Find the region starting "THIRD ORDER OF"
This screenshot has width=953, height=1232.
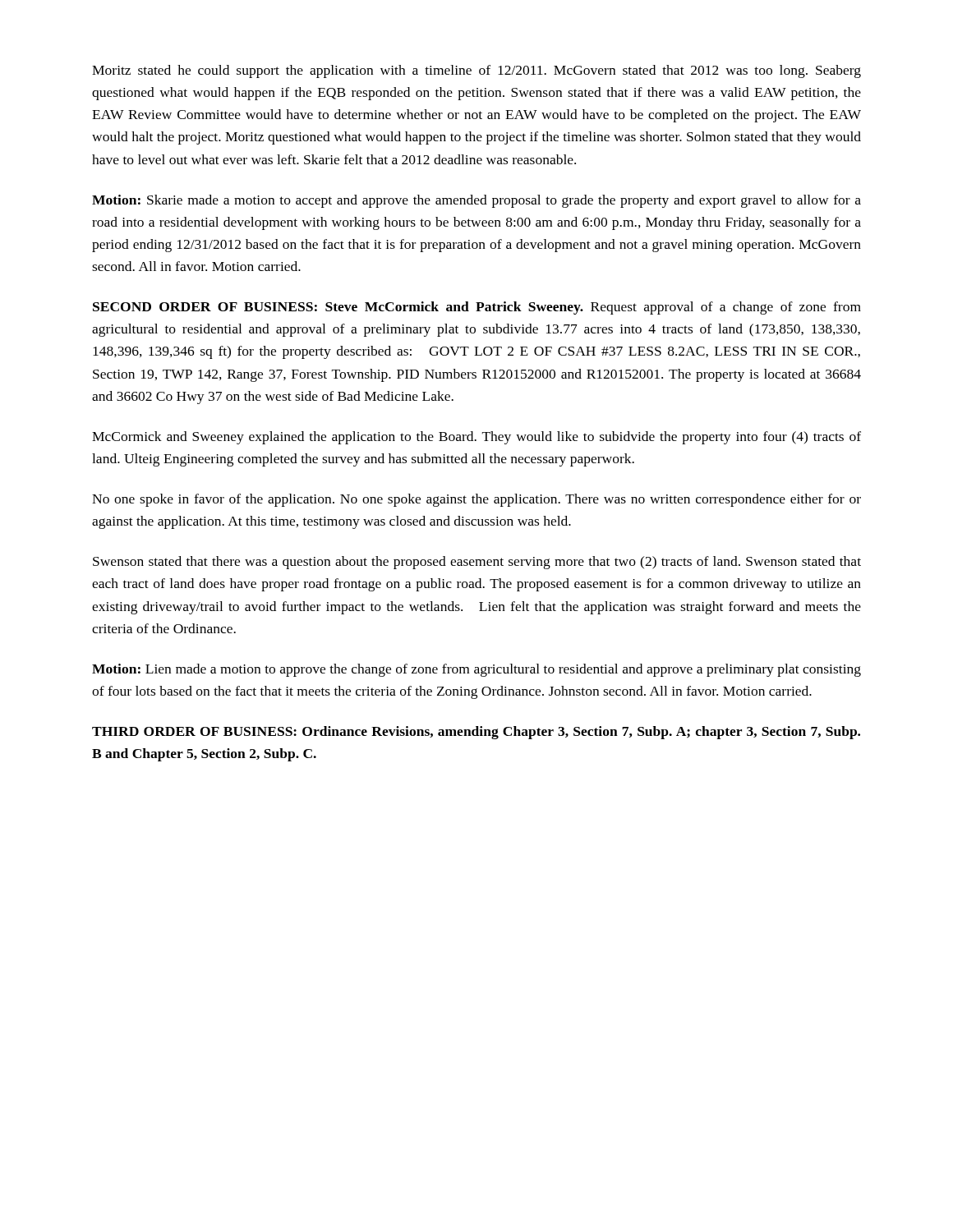click(476, 742)
